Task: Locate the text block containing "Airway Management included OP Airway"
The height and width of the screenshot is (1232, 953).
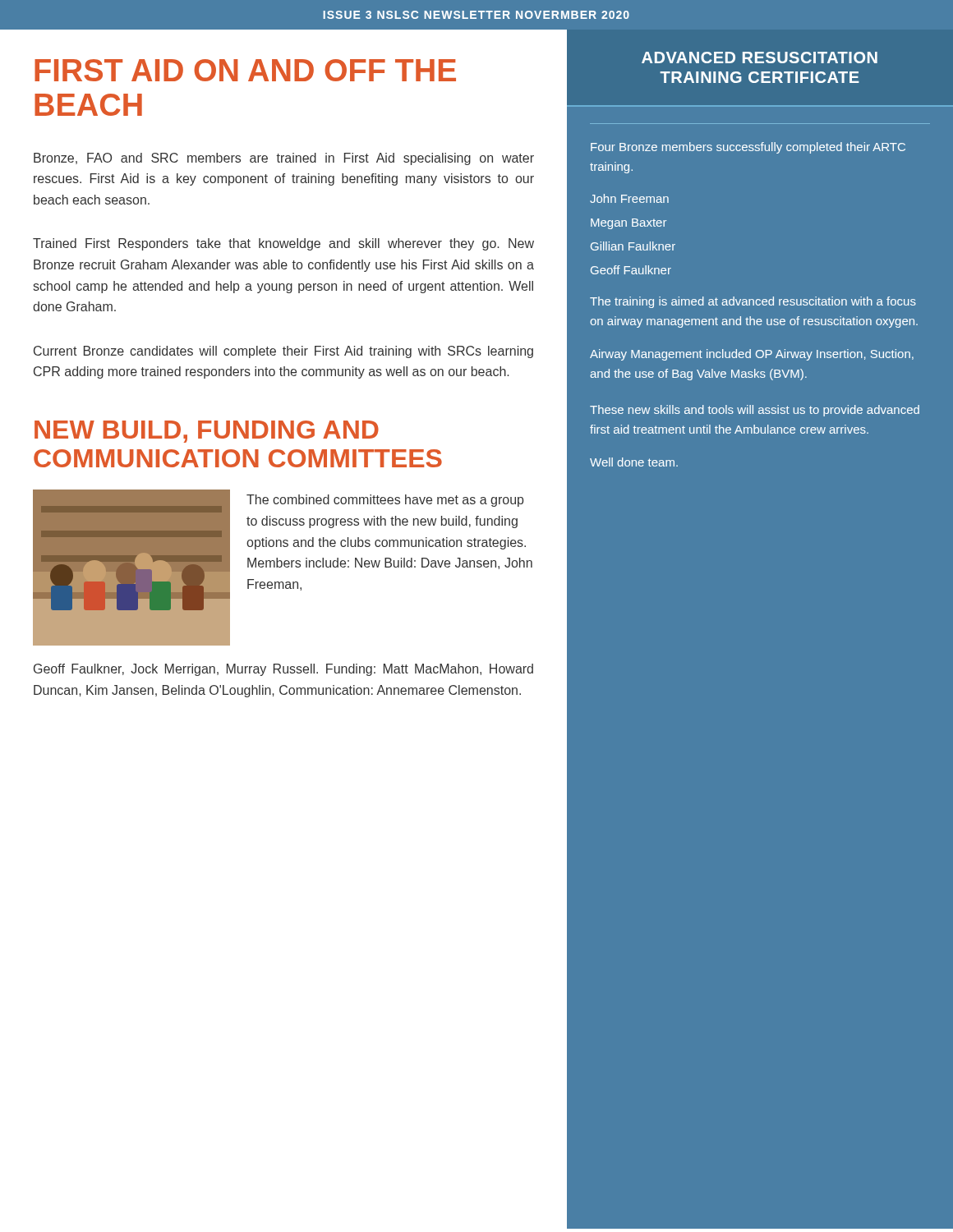Action: point(760,364)
